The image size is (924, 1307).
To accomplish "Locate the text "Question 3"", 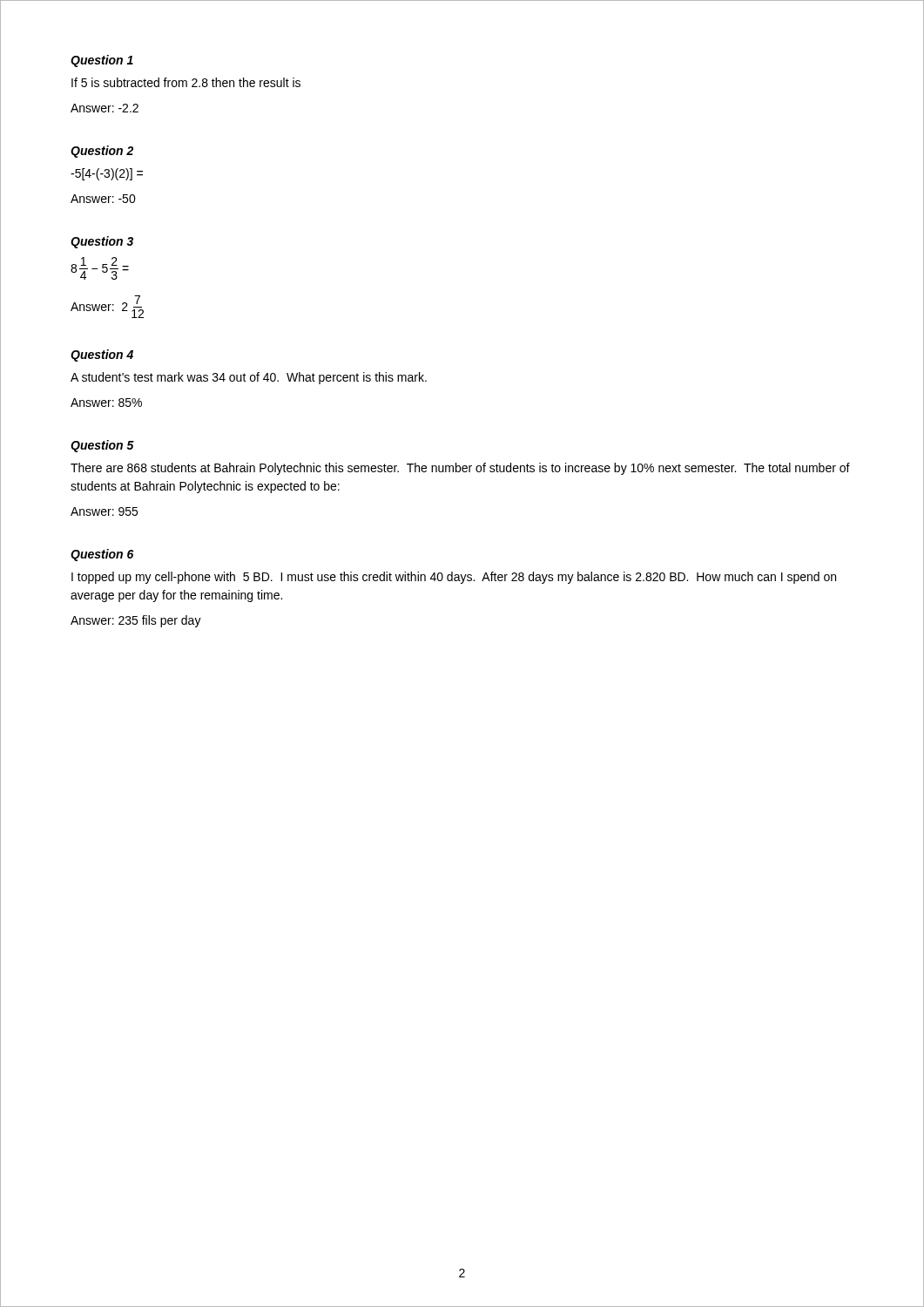I will (x=102, y=241).
